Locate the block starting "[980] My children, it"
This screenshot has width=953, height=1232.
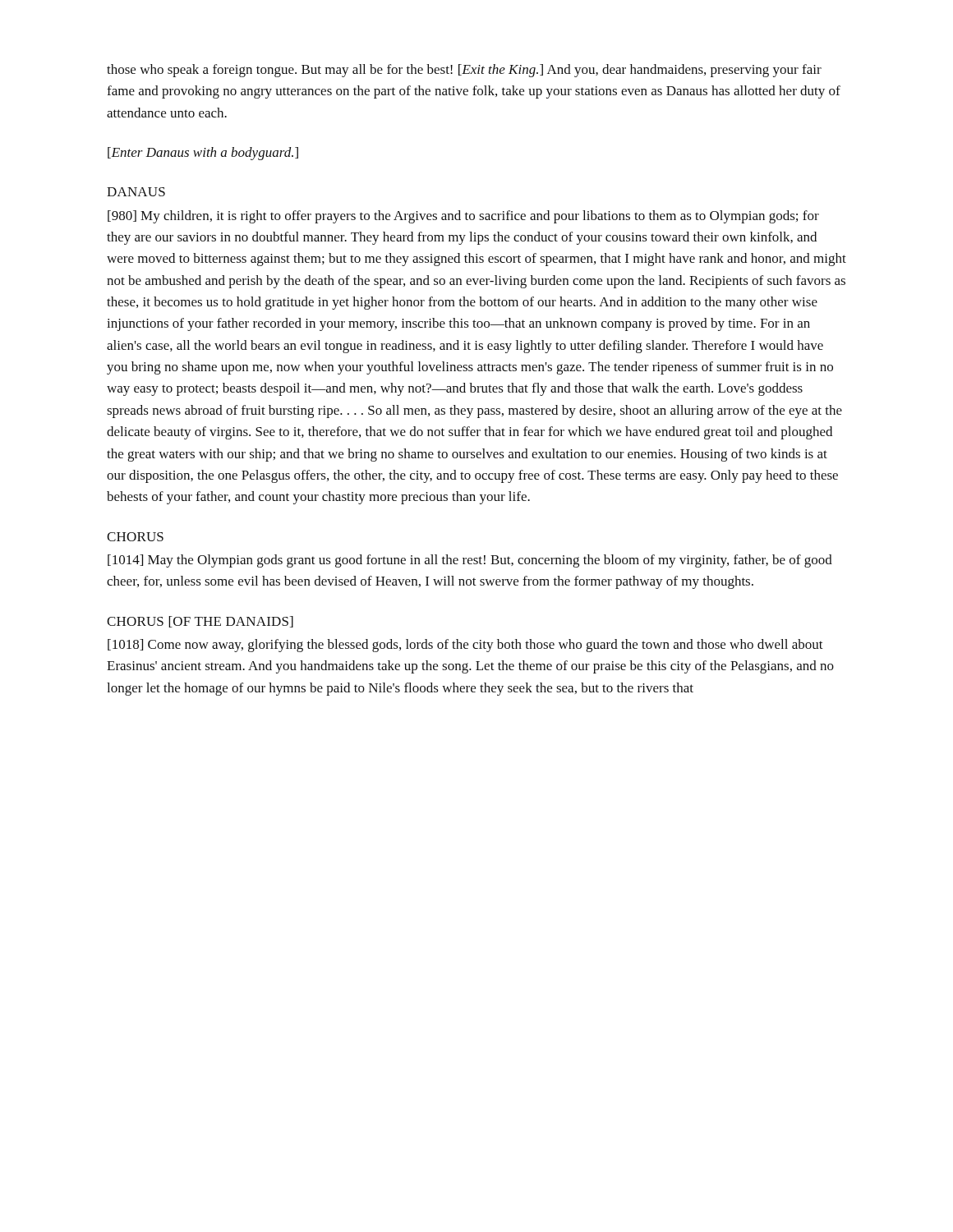476,356
